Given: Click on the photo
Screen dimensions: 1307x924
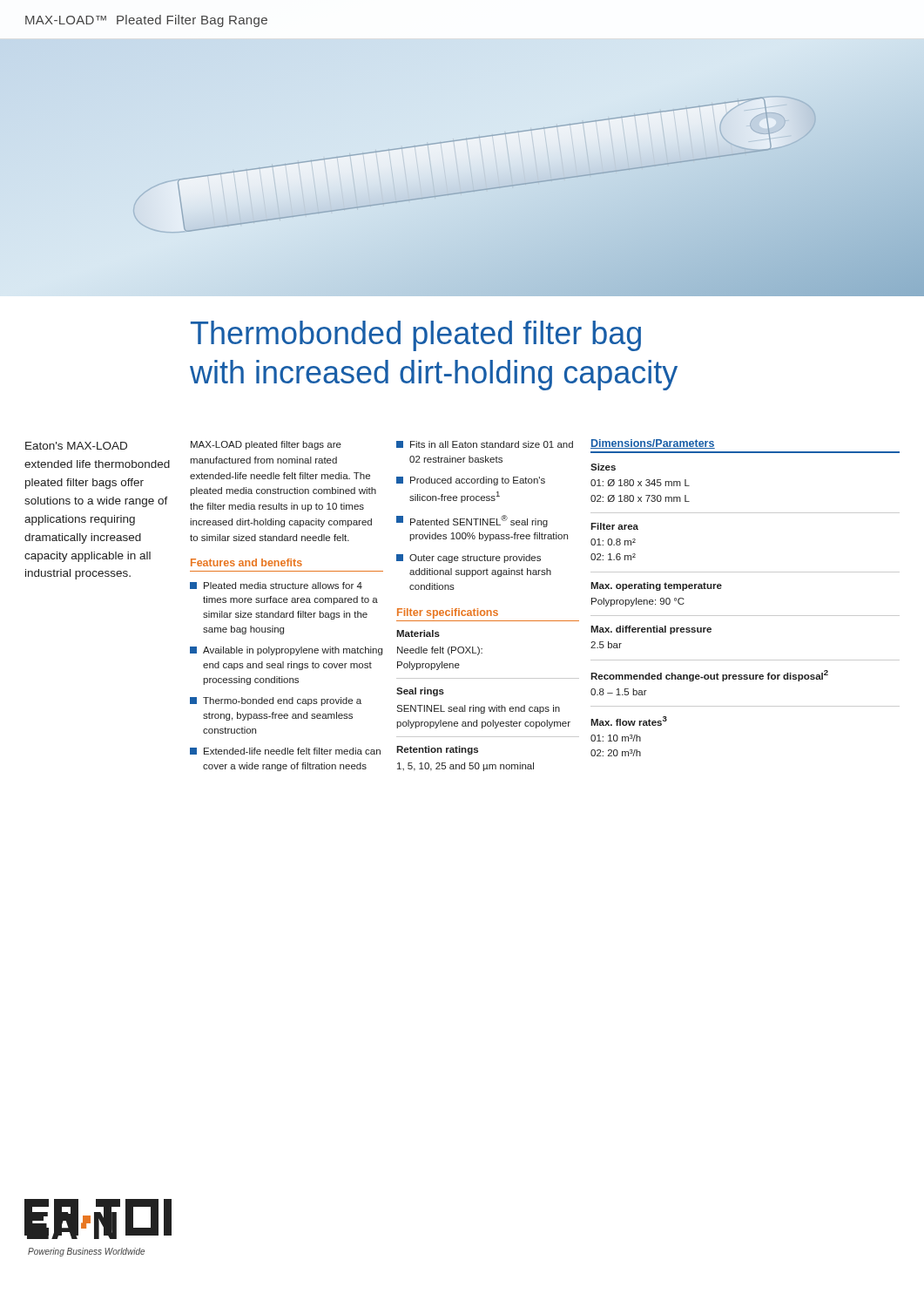Looking at the screenshot, I should click(462, 148).
